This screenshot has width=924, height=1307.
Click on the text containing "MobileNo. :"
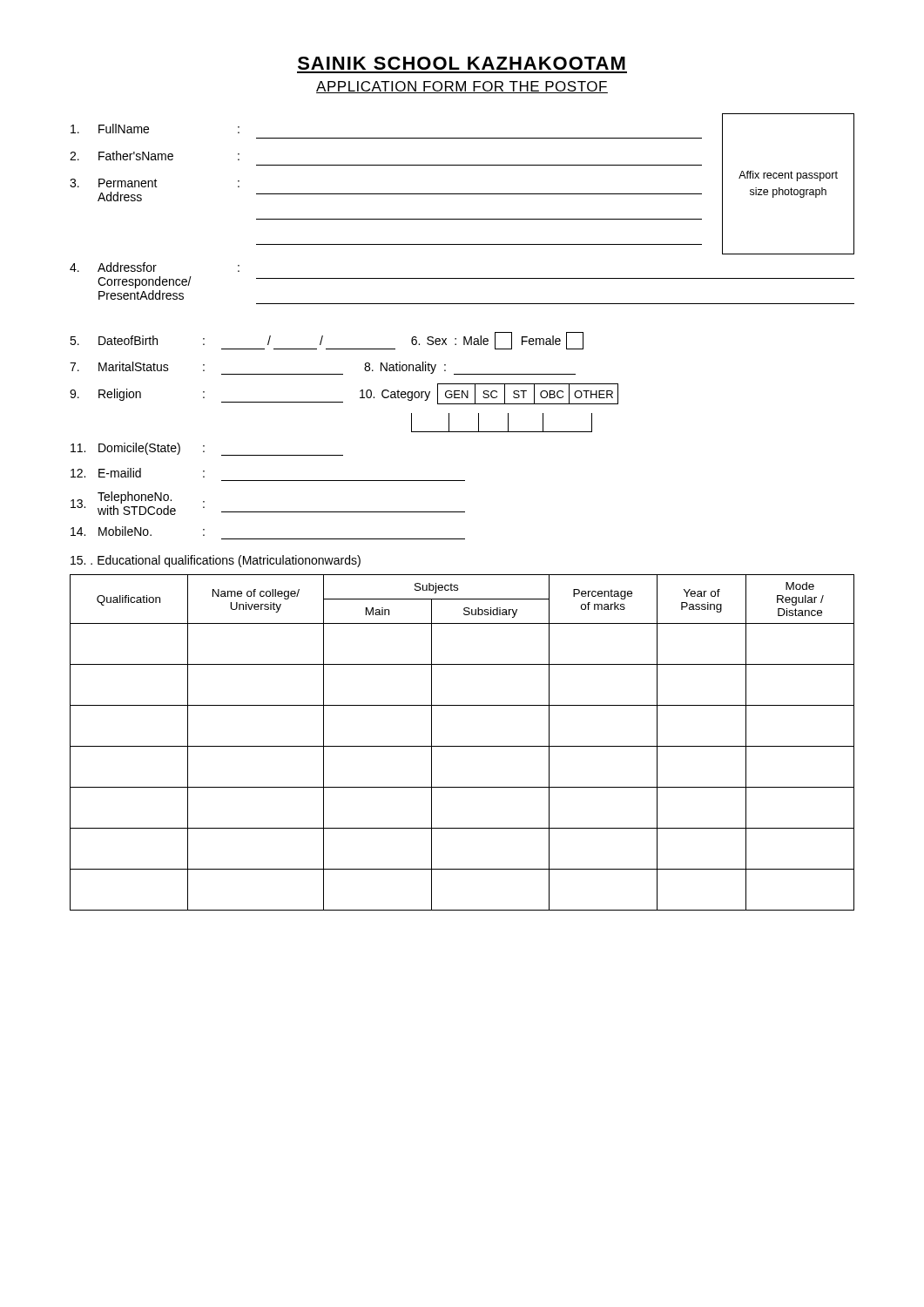coord(267,531)
